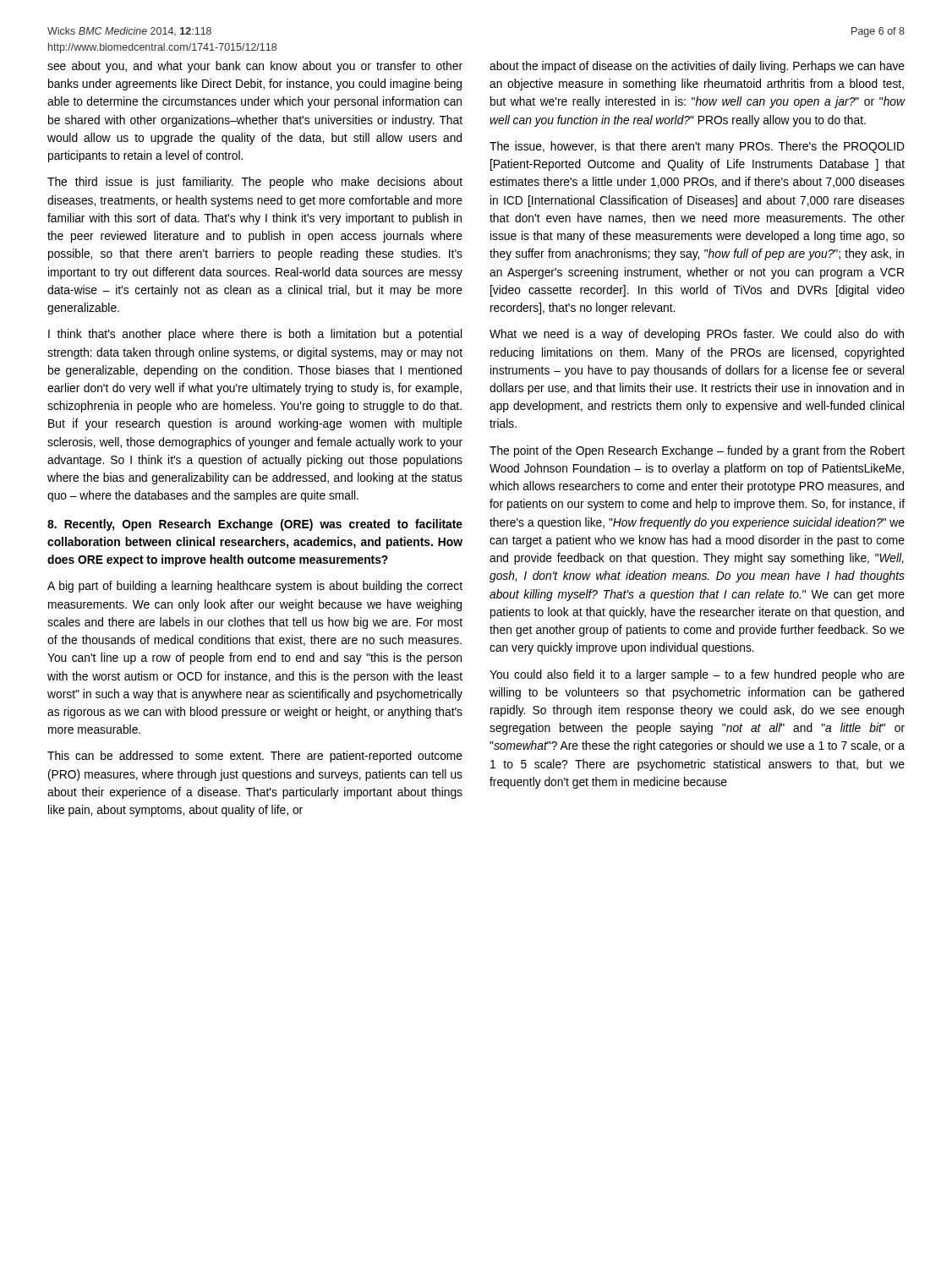
Task: Click on the text block starting "about the impact of disease on the activities"
Action: coord(697,67)
